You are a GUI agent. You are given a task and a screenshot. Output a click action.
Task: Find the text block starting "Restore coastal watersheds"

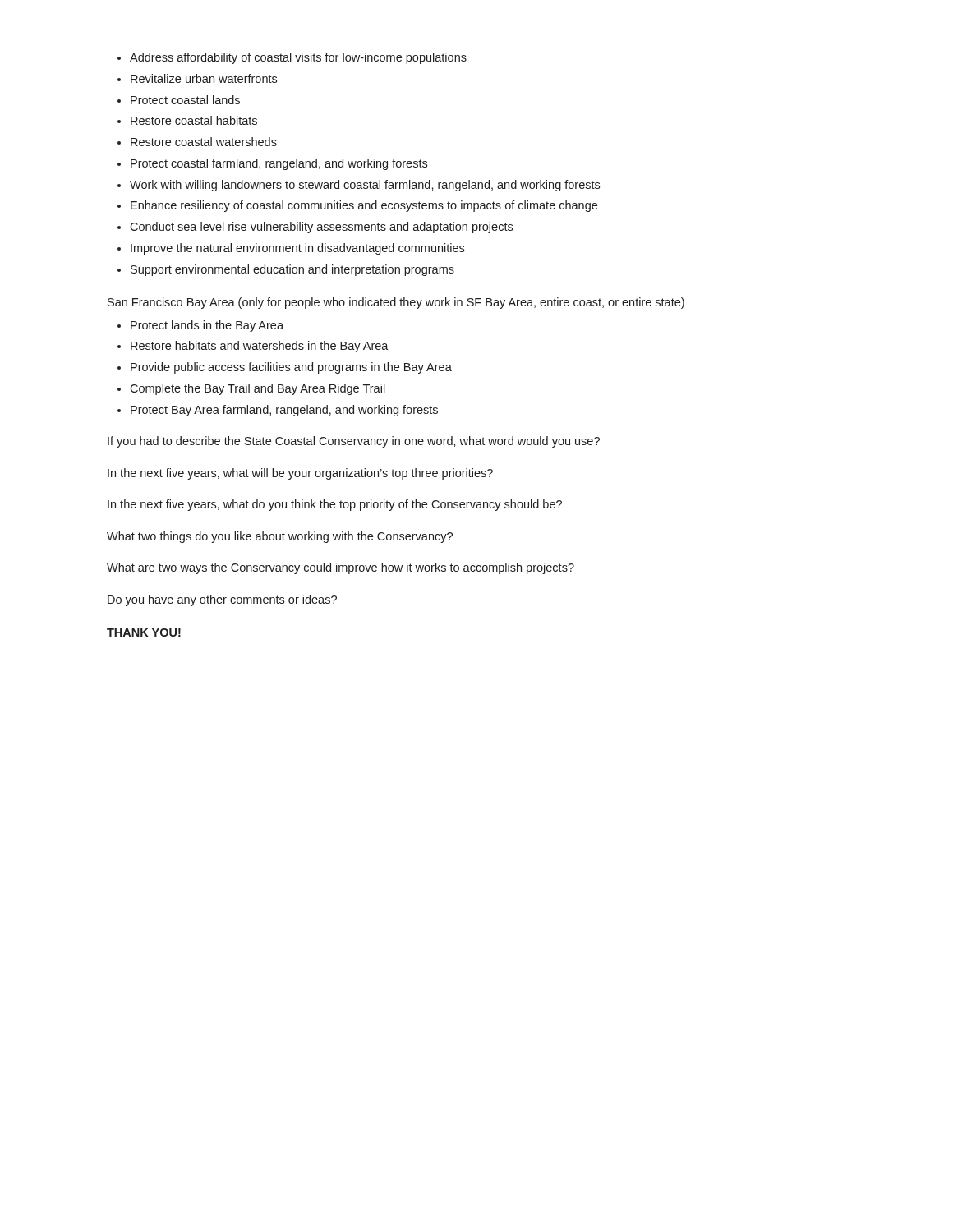[204, 142]
